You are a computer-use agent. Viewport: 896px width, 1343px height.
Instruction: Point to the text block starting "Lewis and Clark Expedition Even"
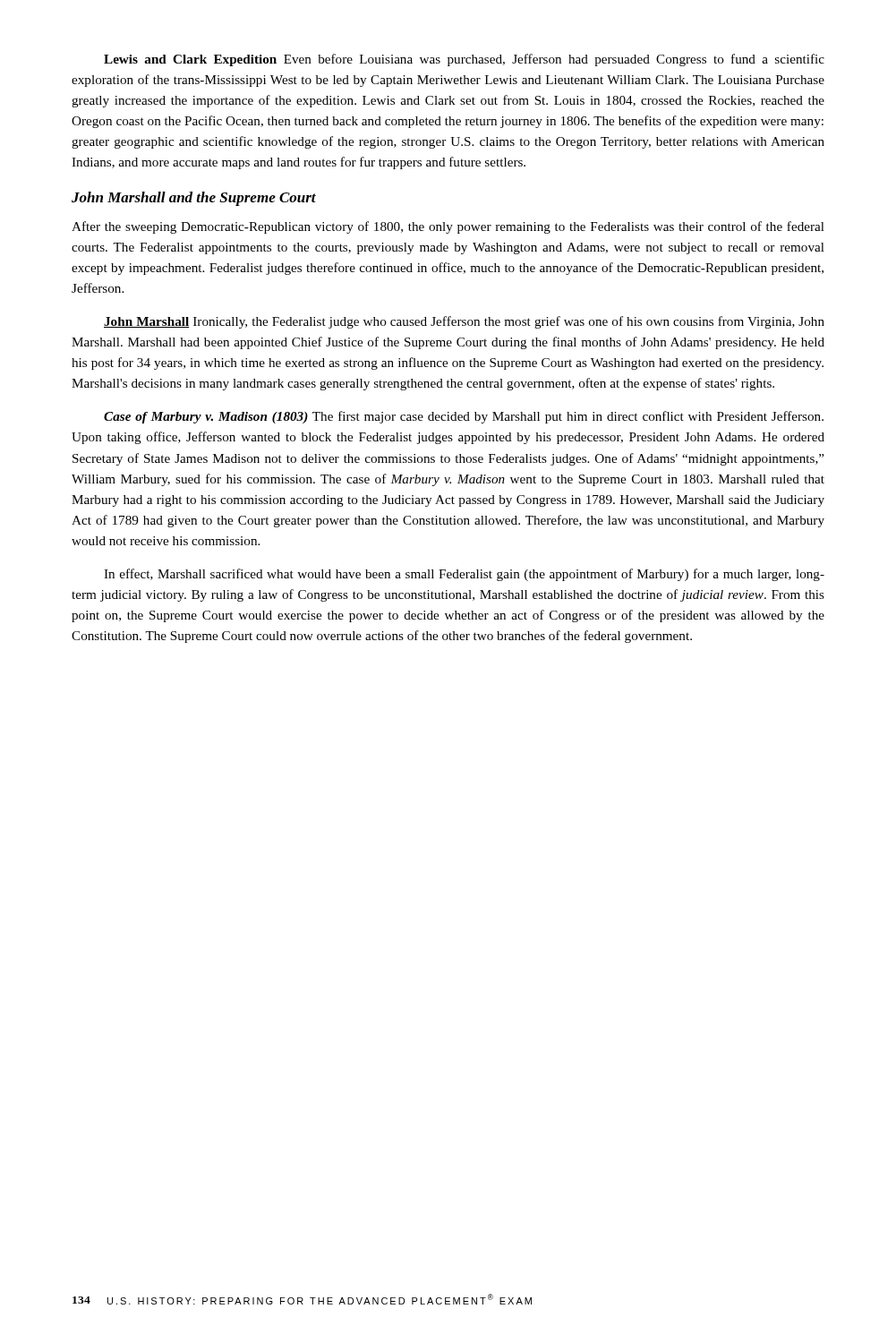(x=448, y=110)
